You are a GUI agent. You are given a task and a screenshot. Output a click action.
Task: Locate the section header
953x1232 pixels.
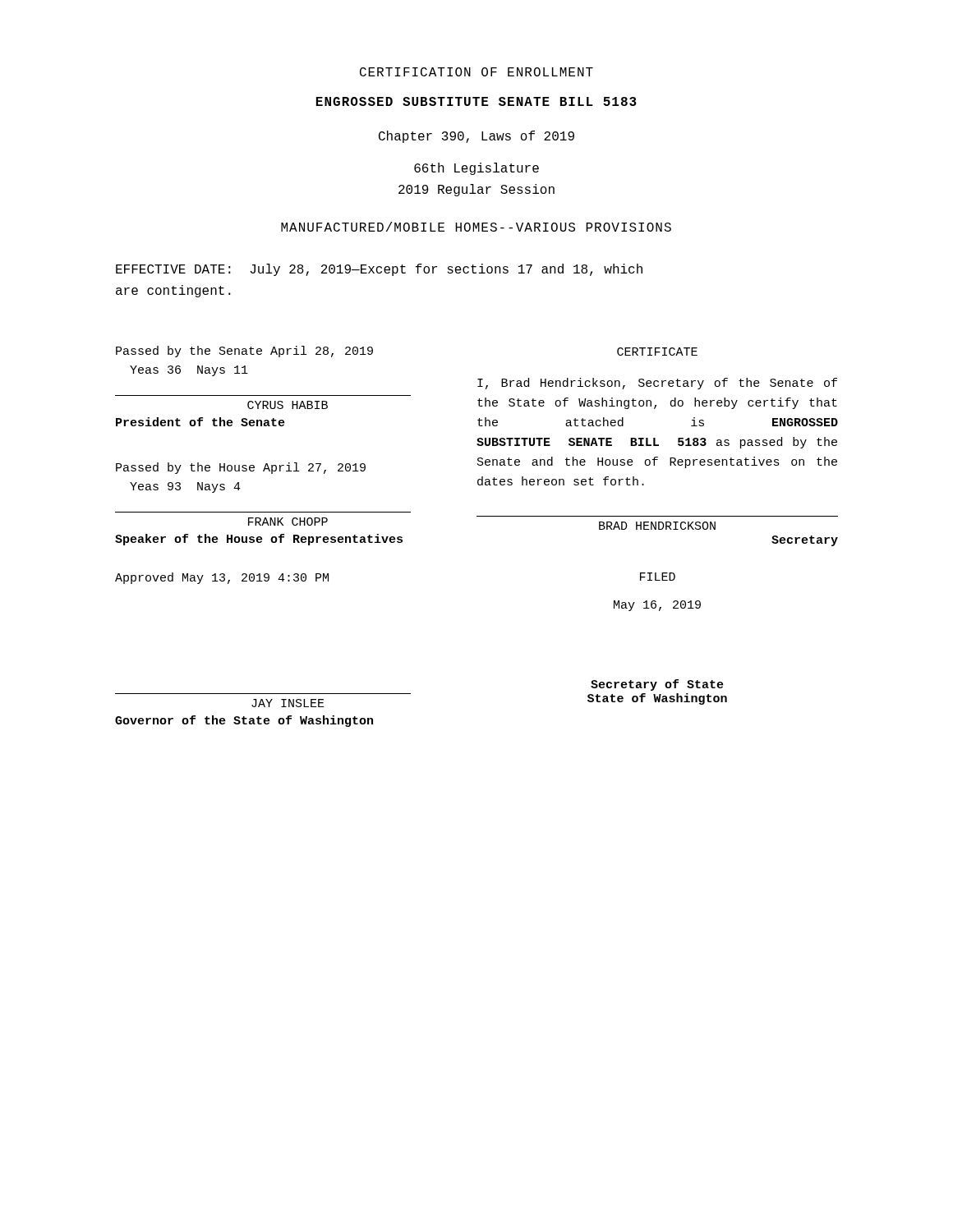point(476,103)
